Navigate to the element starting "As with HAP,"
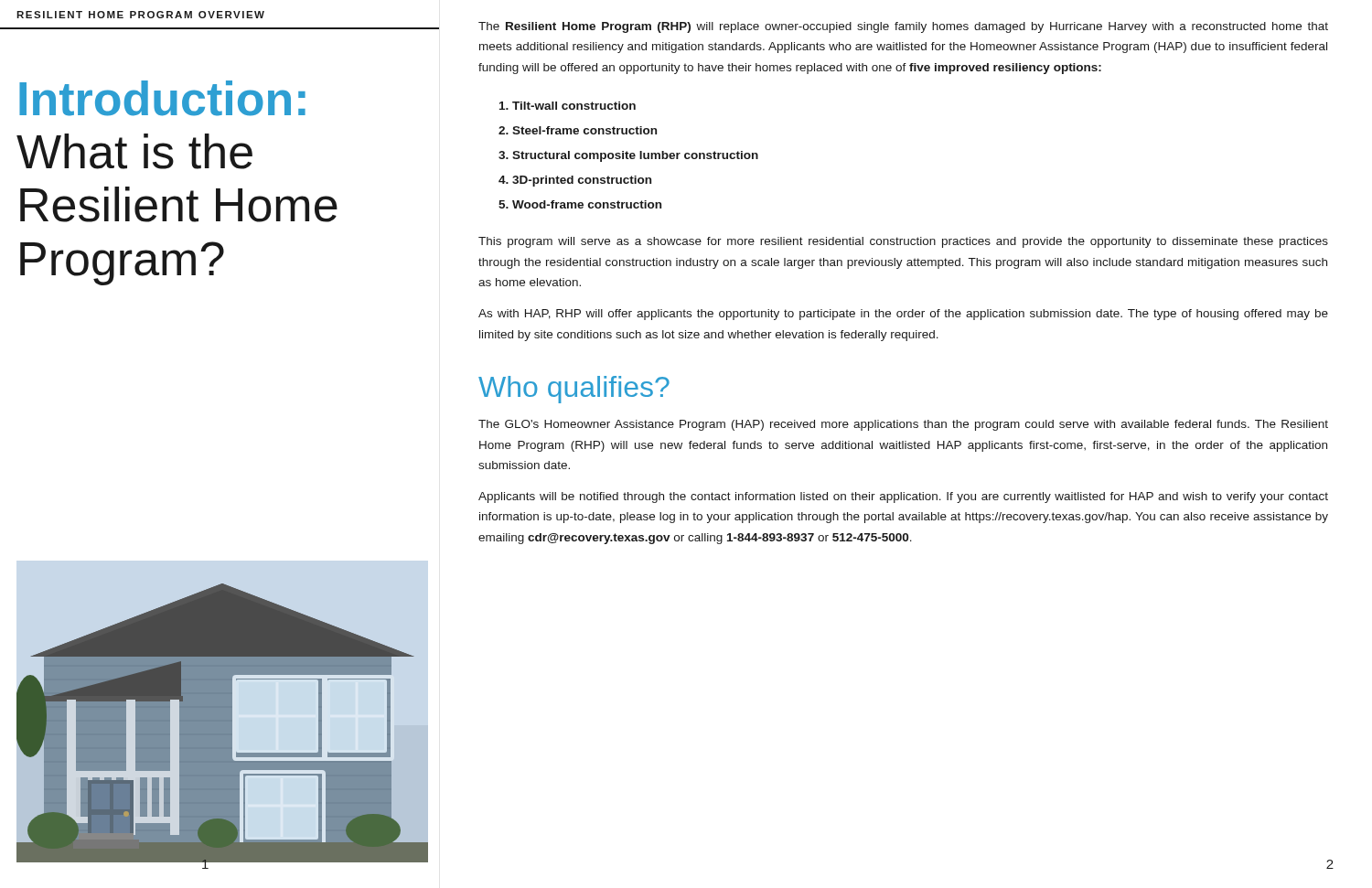 tap(903, 324)
